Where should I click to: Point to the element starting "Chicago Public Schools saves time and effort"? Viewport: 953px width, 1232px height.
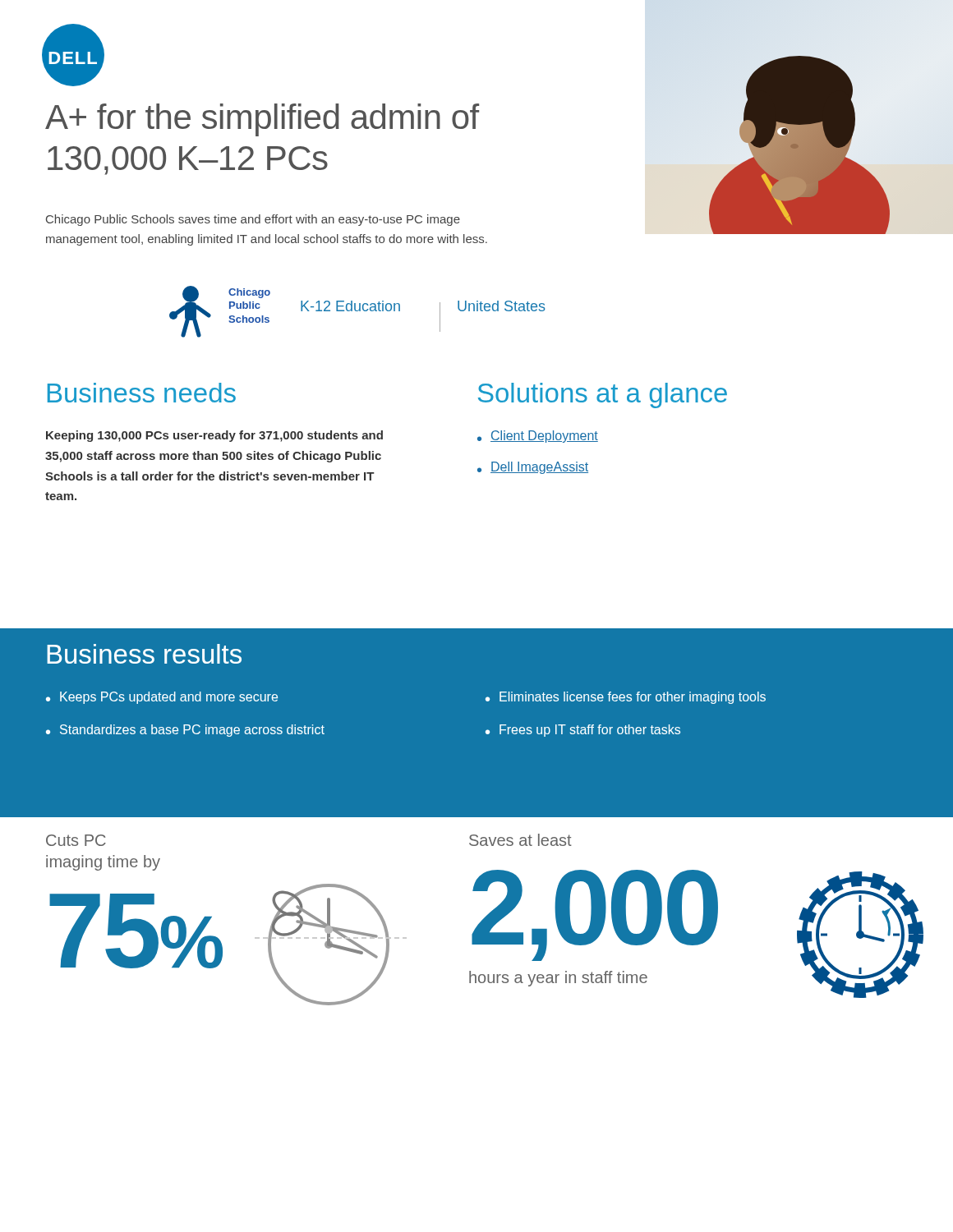point(277,229)
